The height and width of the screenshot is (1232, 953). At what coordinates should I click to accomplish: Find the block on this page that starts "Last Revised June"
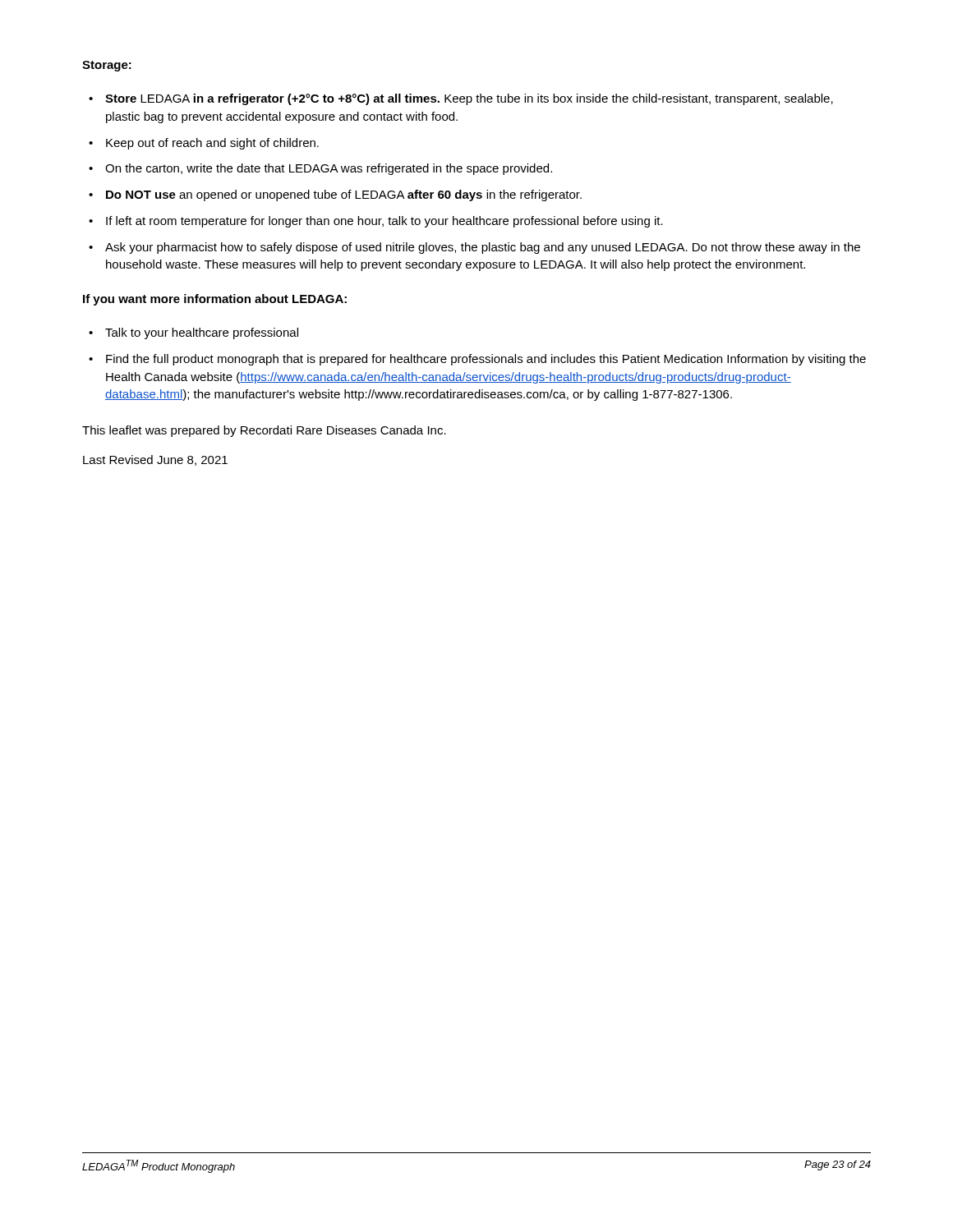[155, 459]
